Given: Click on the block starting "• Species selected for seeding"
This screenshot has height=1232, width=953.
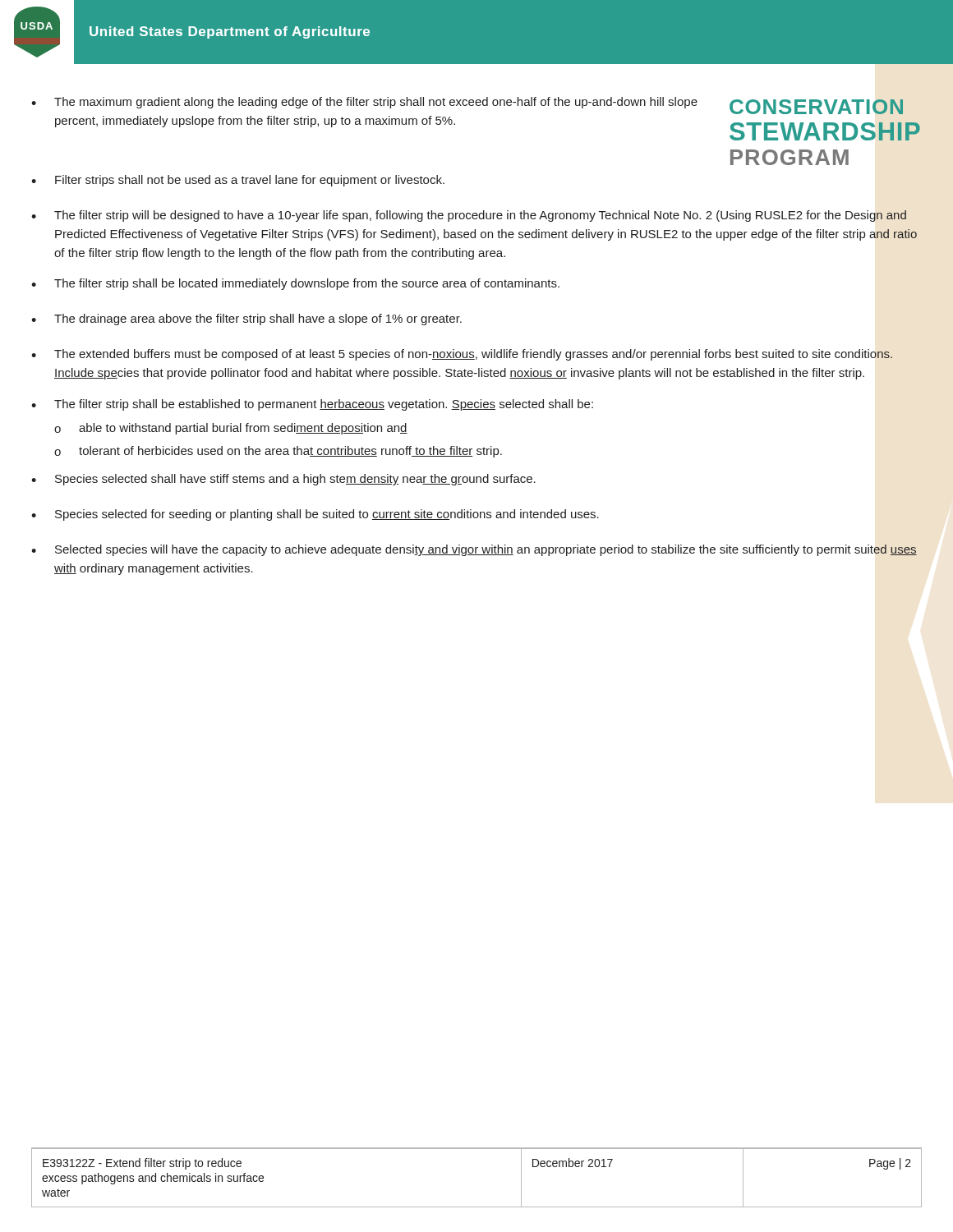Looking at the screenshot, I should pyautogui.click(x=476, y=516).
